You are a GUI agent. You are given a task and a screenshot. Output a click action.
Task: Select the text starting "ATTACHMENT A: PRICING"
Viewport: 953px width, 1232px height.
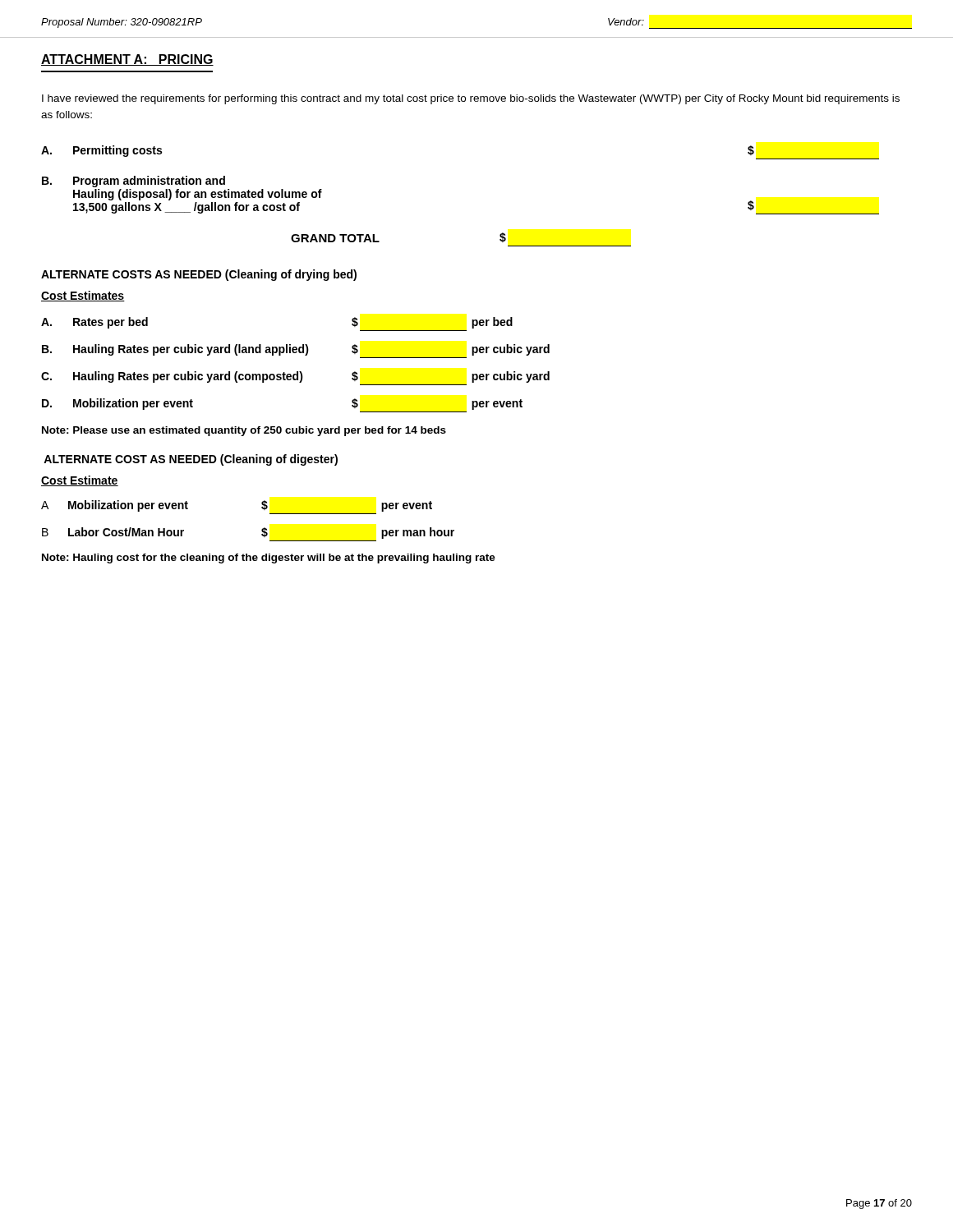[x=127, y=62]
